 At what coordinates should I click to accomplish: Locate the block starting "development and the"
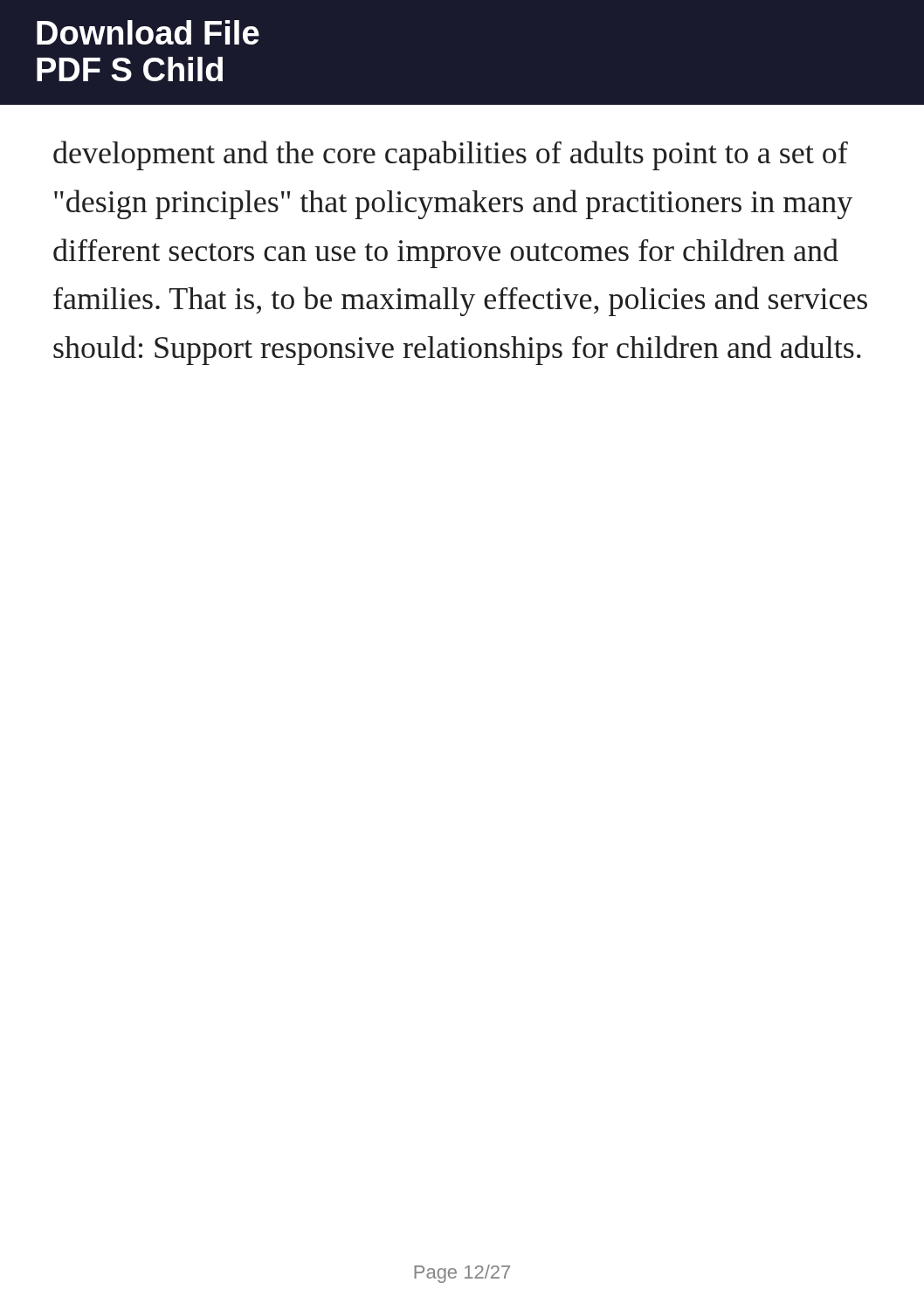tap(460, 250)
